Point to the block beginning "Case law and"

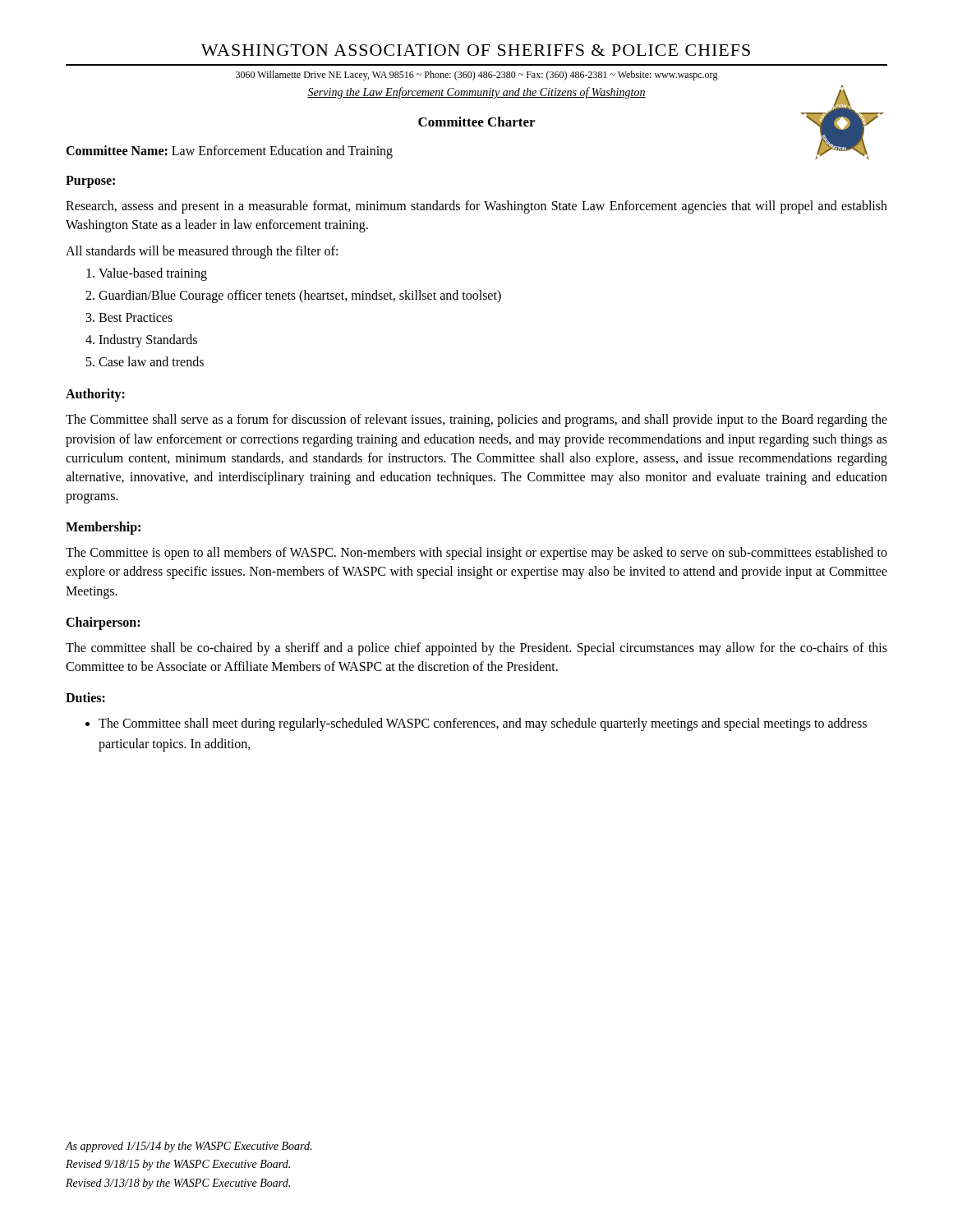[x=151, y=361]
